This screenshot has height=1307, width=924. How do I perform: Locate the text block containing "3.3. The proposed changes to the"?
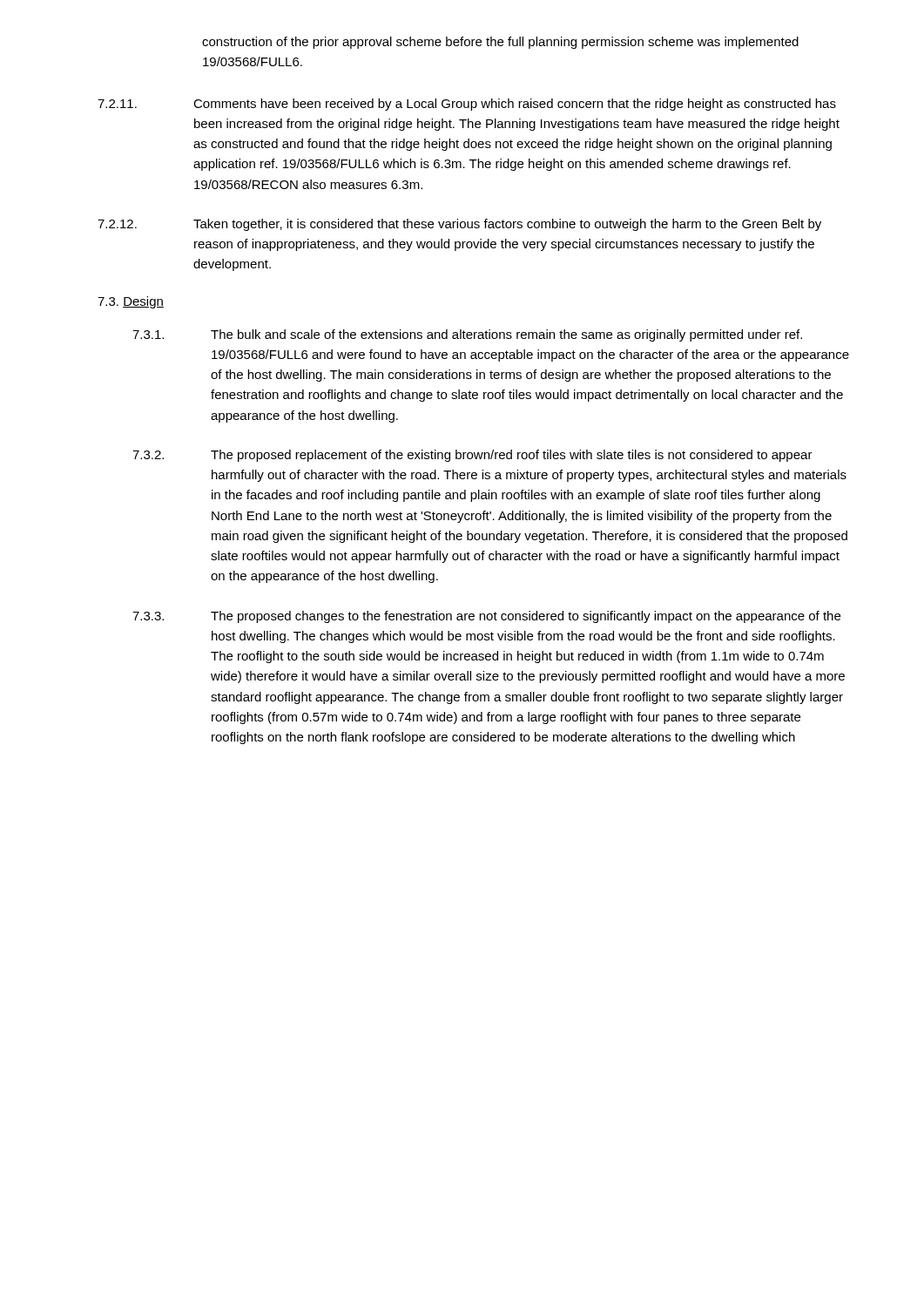point(493,676)
